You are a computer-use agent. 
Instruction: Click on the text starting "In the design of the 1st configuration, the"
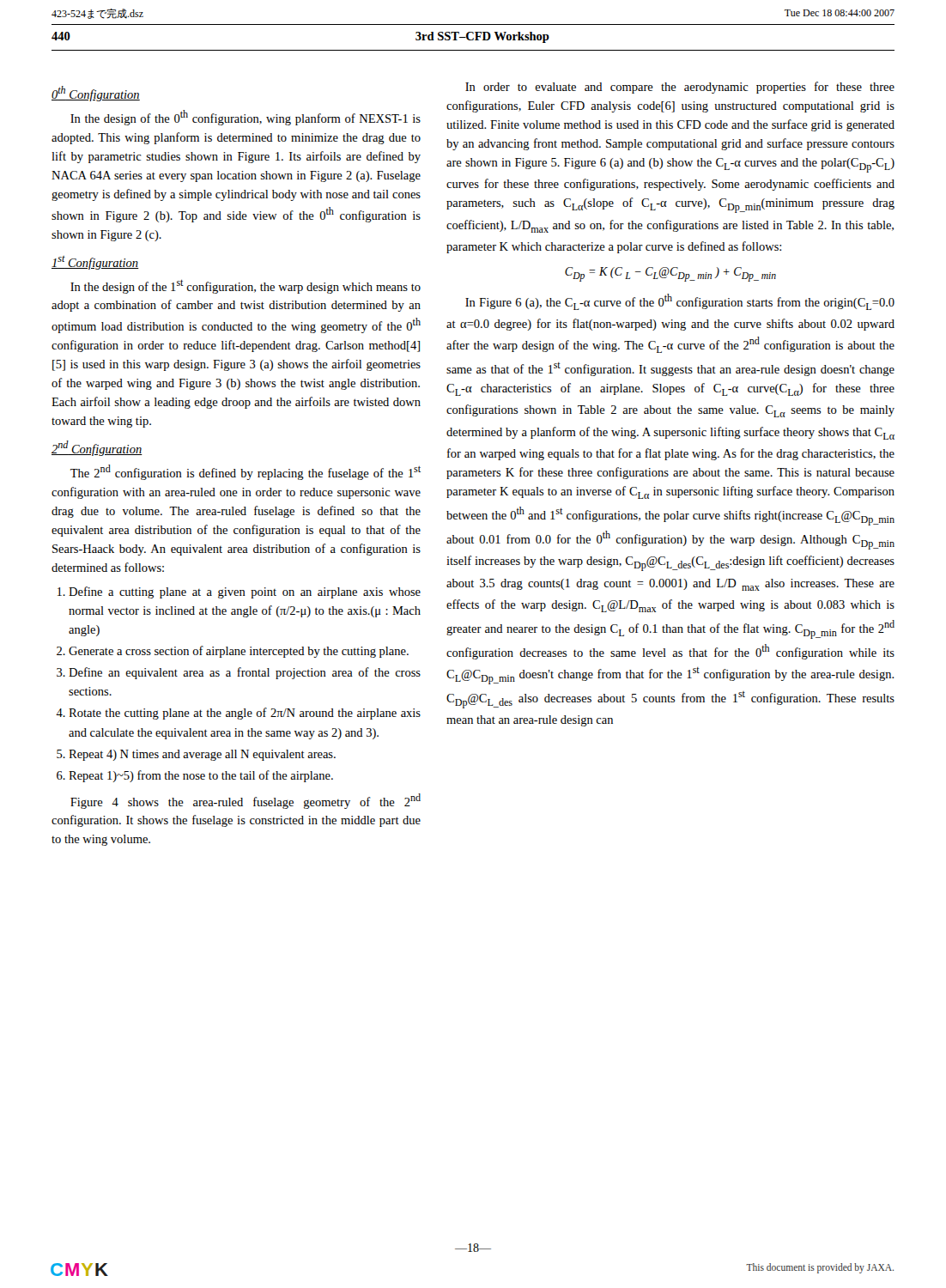click(x=236, y=352)
